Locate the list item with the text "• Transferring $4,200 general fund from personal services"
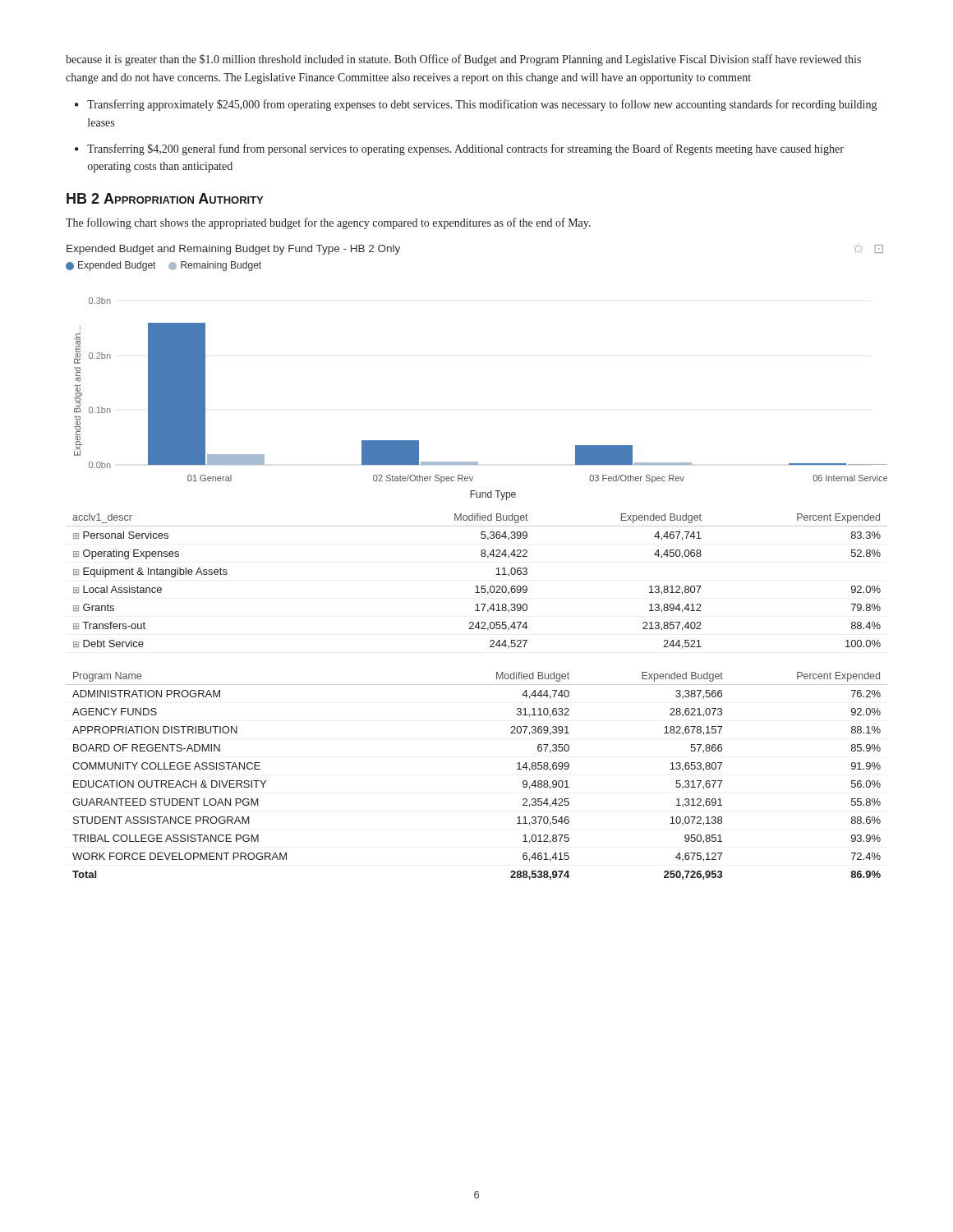The image size is (953, 1232). pos(481,158)
